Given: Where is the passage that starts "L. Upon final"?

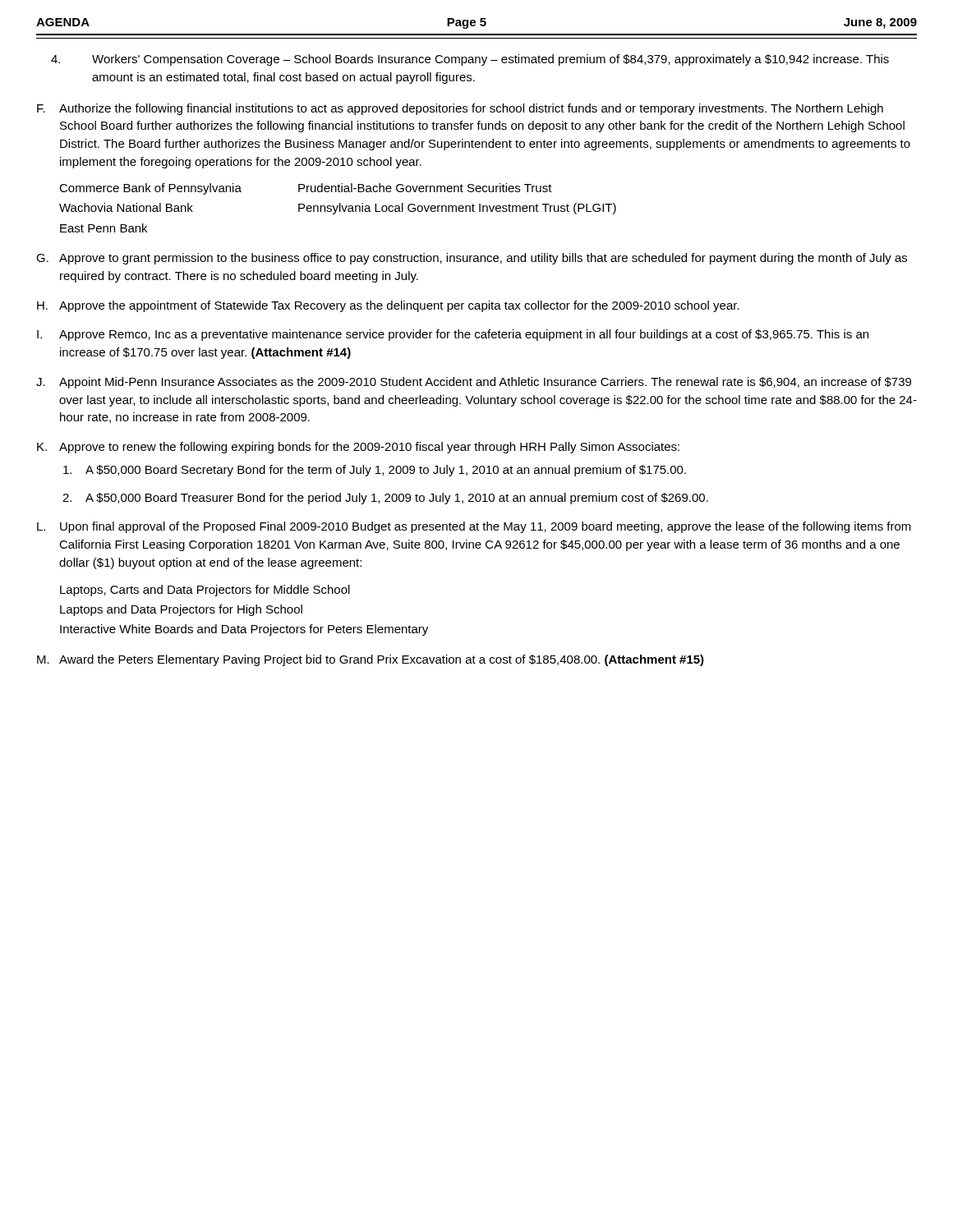Looking at the screenshot, I should [x=476, y=544].
